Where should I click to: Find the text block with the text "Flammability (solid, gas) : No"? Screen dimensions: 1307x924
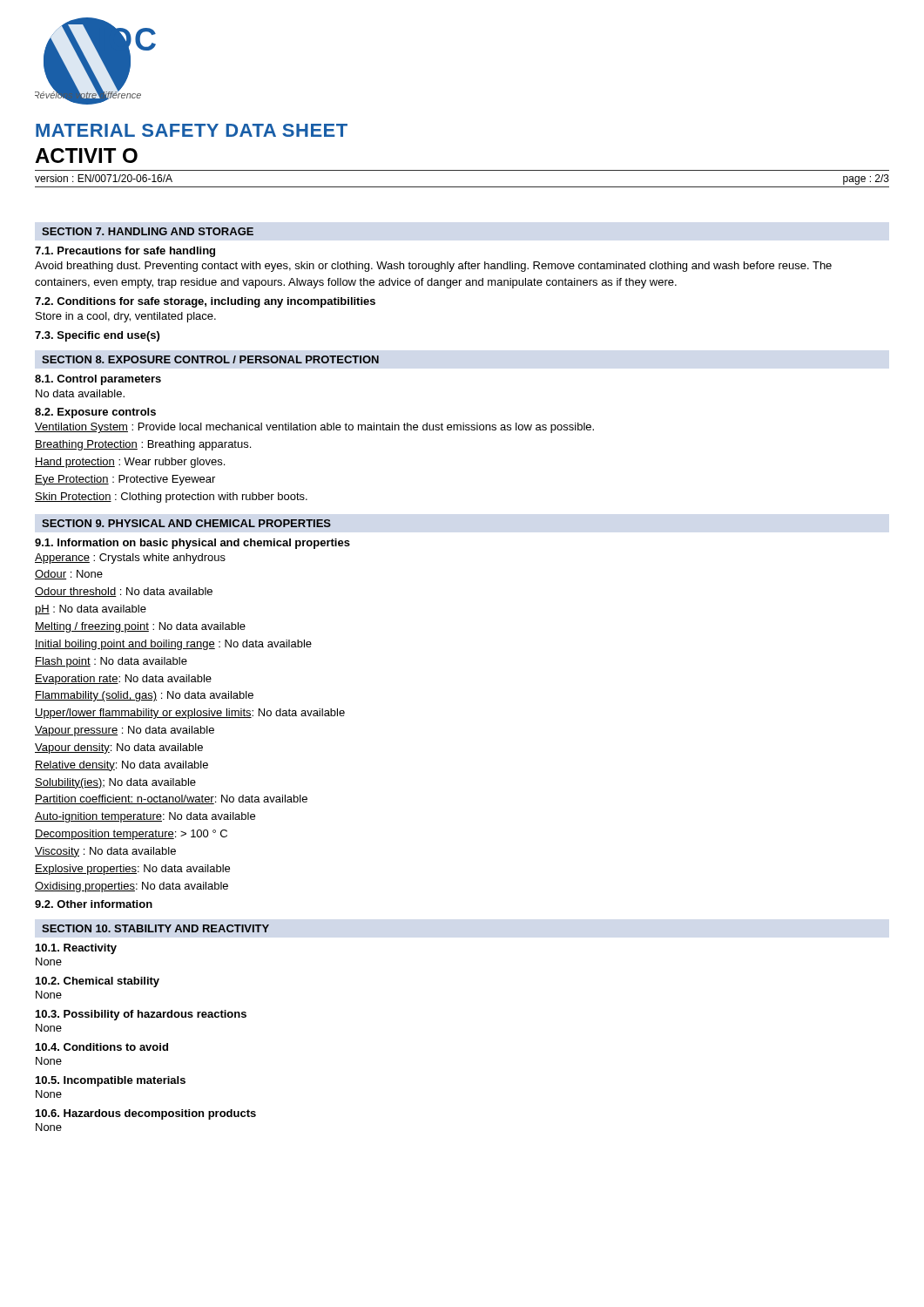click(x=144, y=695)
